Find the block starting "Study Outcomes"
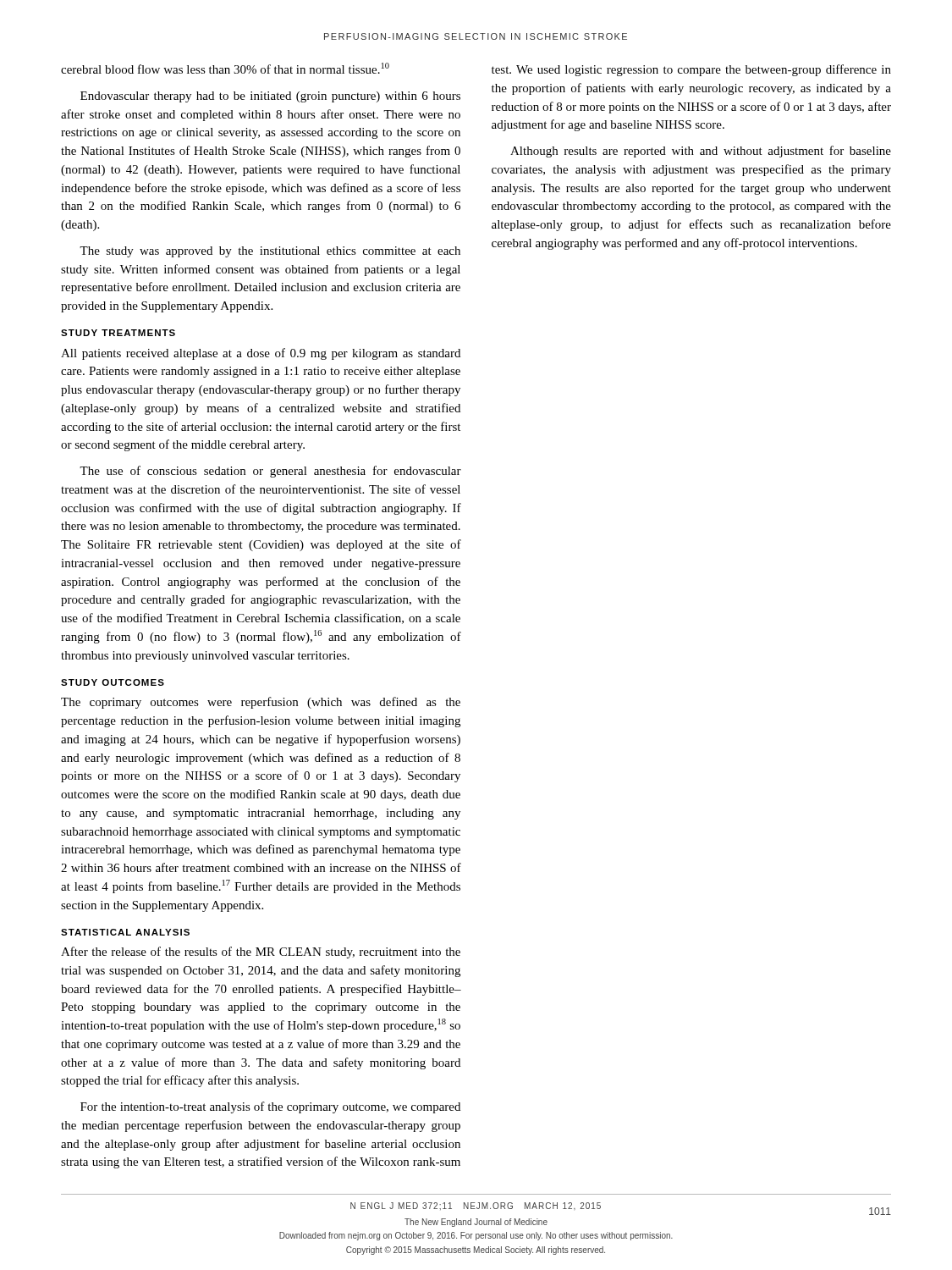This screenshot has height=1270, width=952. pos(113,682)
